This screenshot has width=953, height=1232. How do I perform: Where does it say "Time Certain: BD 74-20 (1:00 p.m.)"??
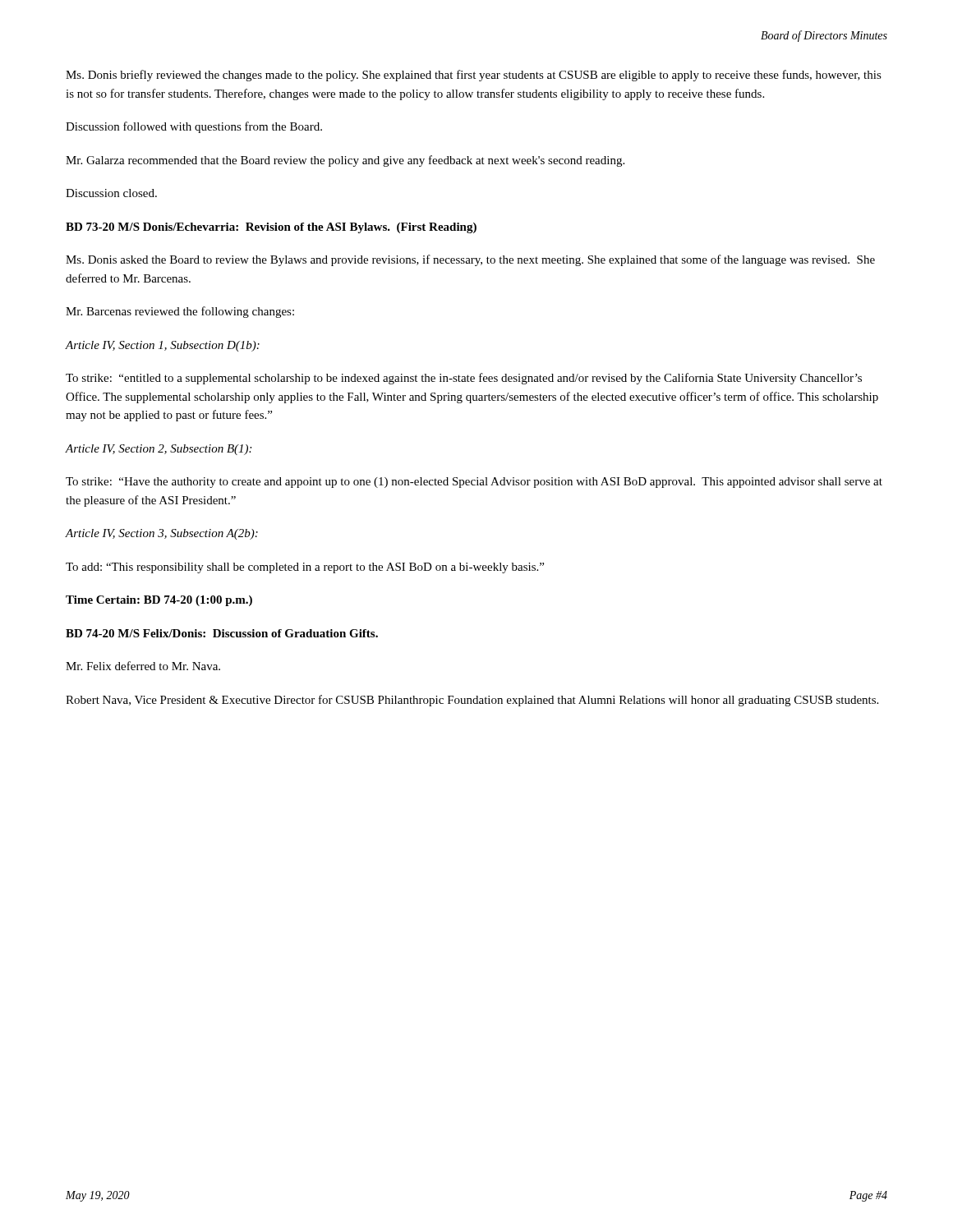click(159, 600)
